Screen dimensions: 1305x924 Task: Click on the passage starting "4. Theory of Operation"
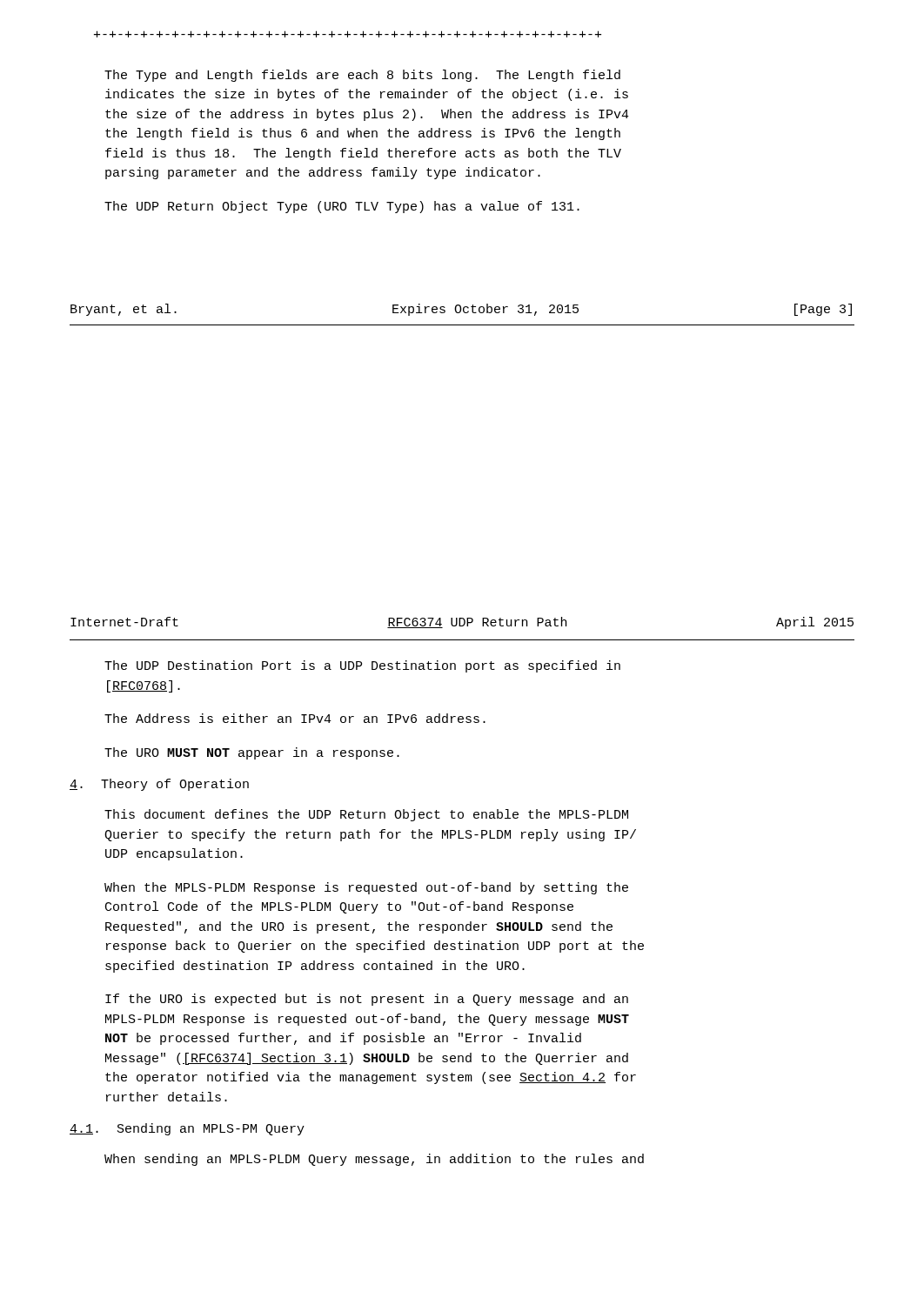tap(160, 785)
